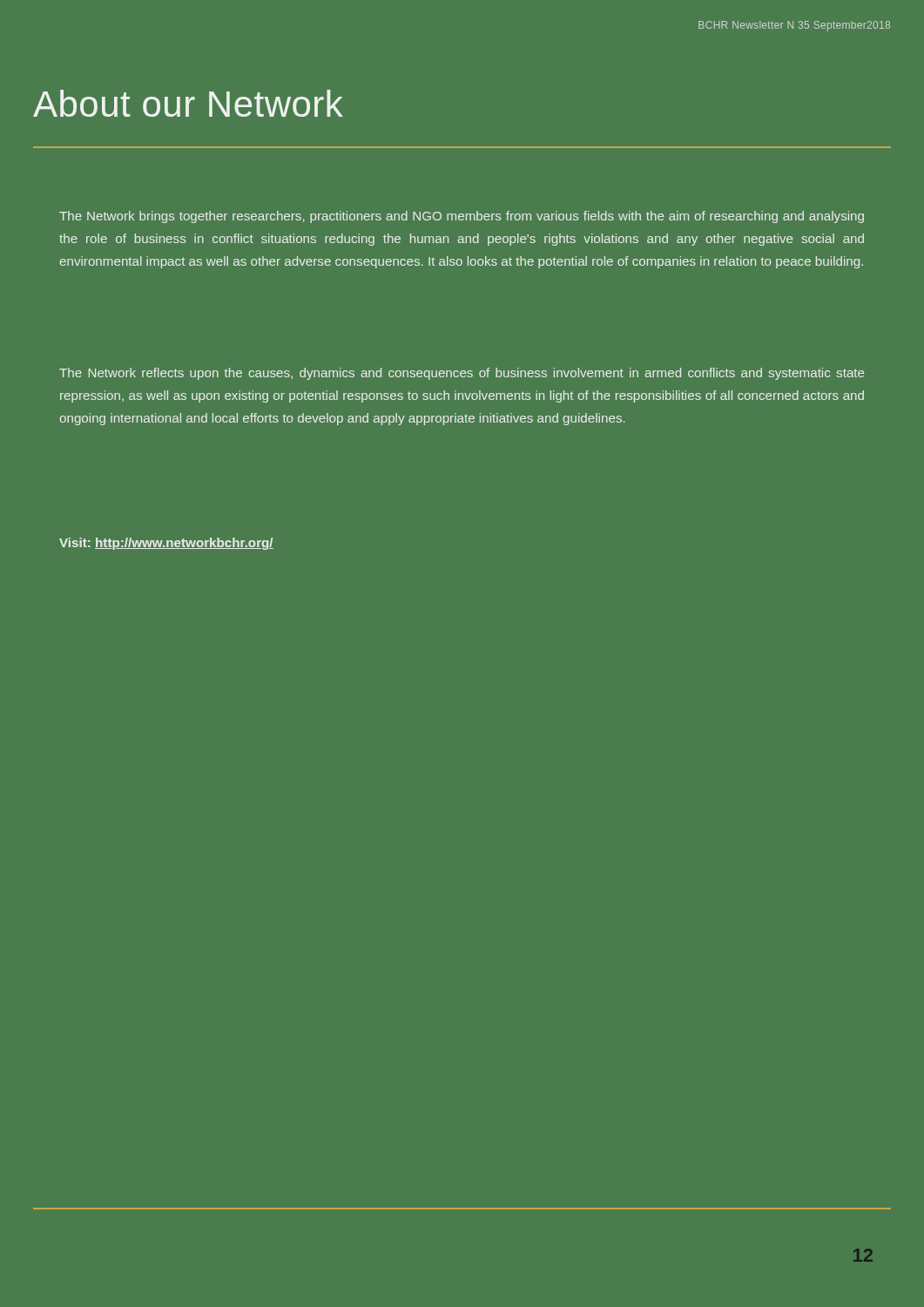Locate the block starting "Visit: http://www.networkbchr.org/"
This screenshot has height=1307, width=924.
pyautogui.click(x=166, y=542)
